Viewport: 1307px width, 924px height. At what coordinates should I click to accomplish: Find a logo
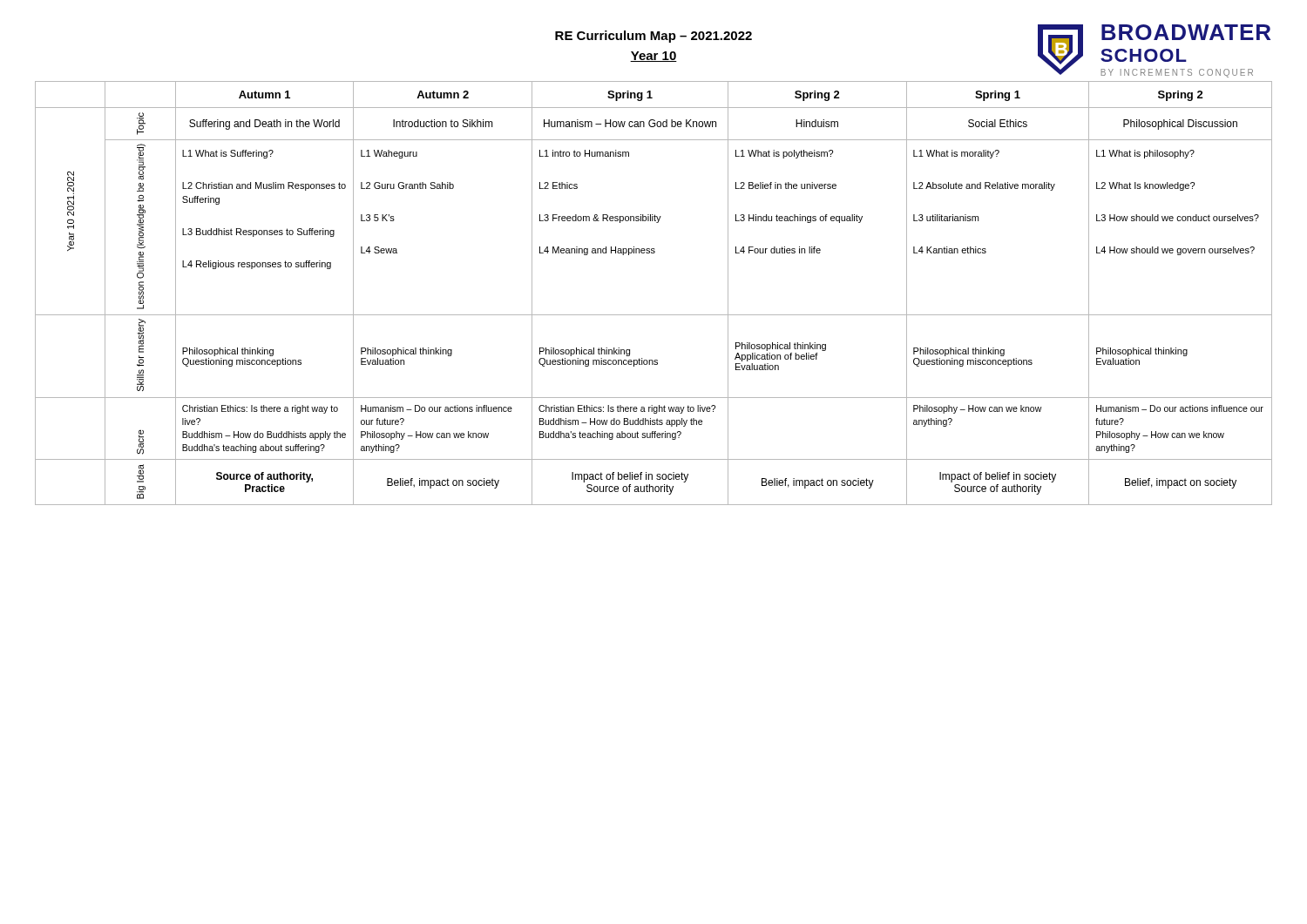click(1150, 49)
